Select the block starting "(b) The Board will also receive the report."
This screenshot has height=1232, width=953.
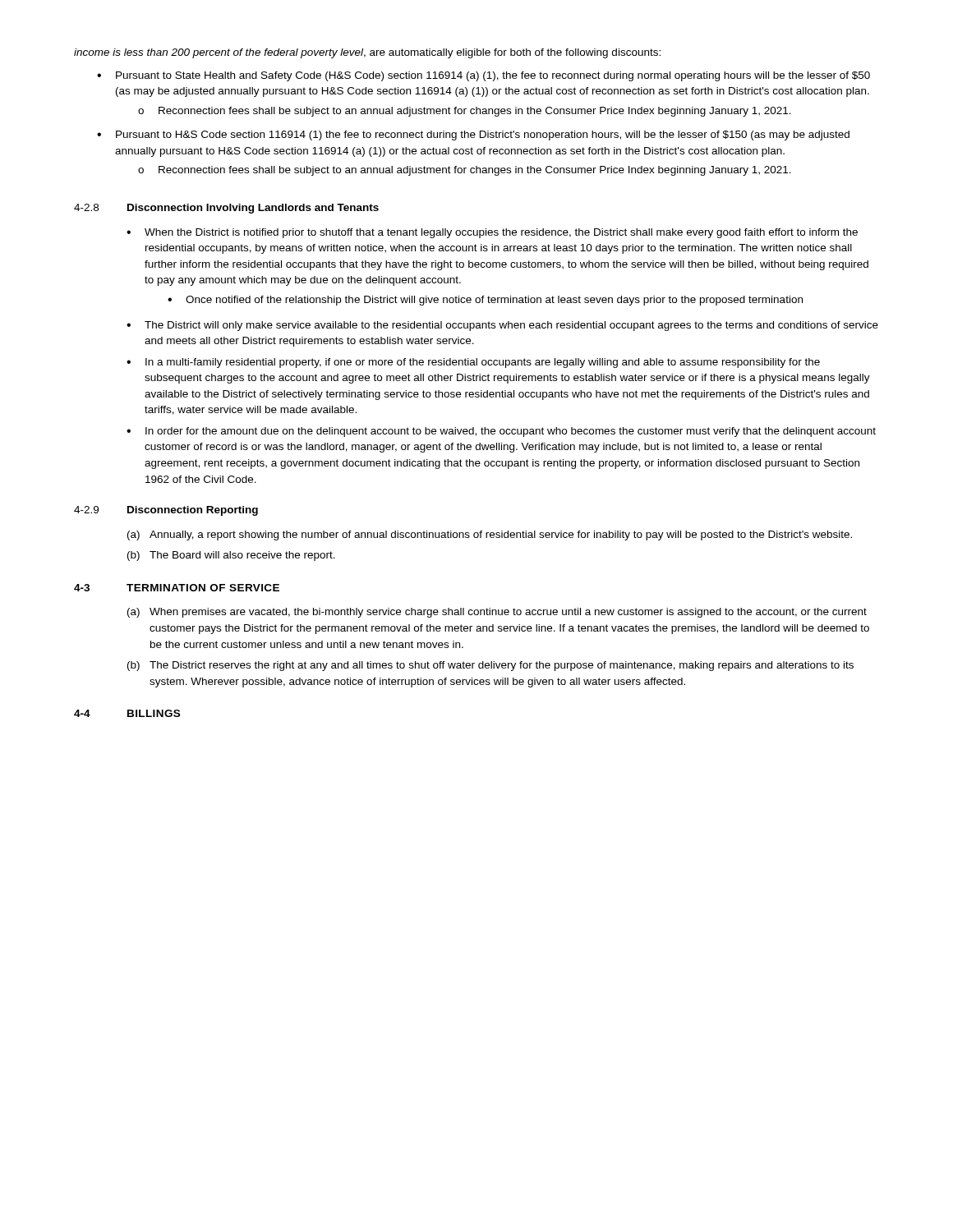pyautogui.click(x=231, y=556)
